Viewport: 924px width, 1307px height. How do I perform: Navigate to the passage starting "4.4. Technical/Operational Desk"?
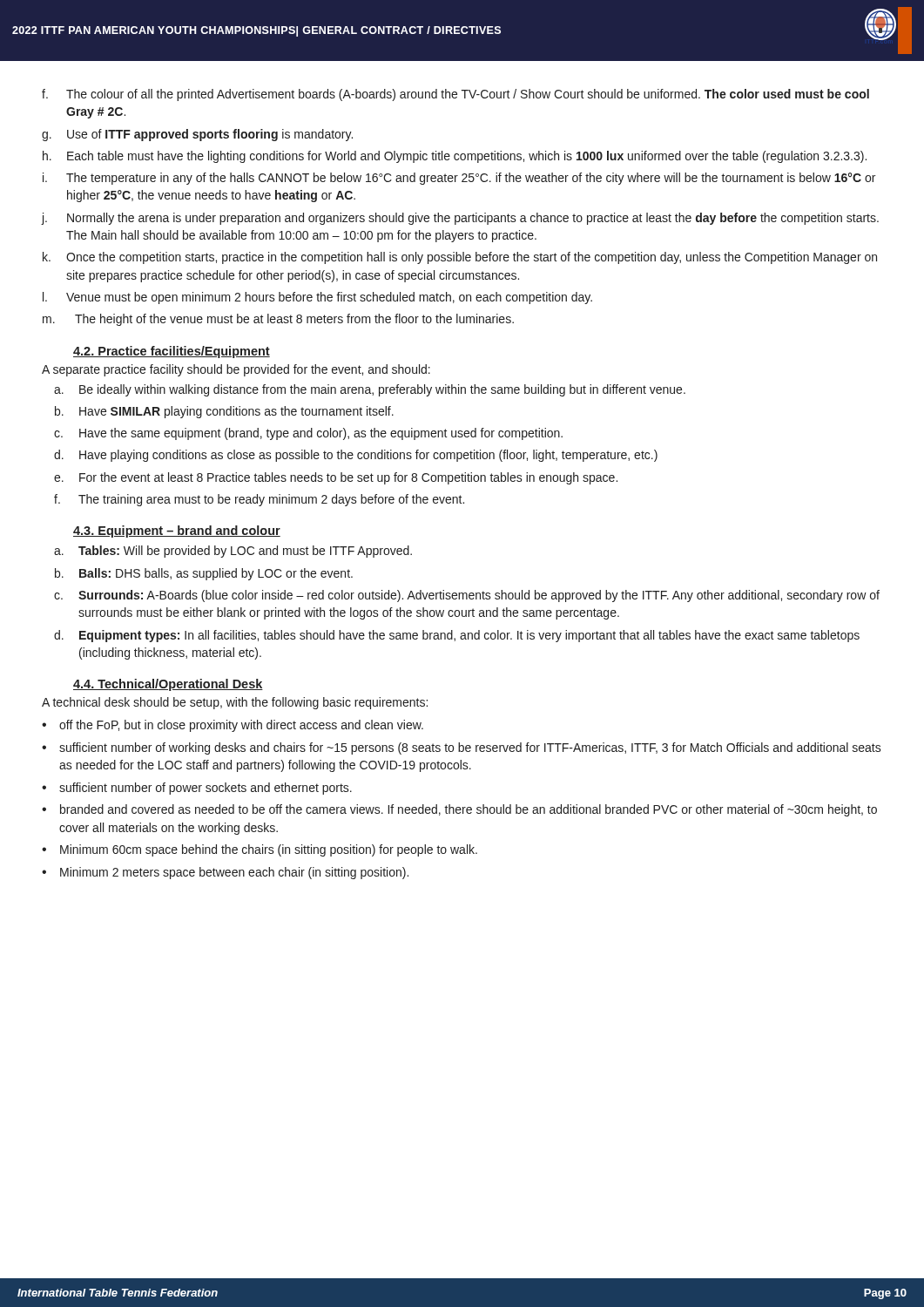[x=168, y=684]
